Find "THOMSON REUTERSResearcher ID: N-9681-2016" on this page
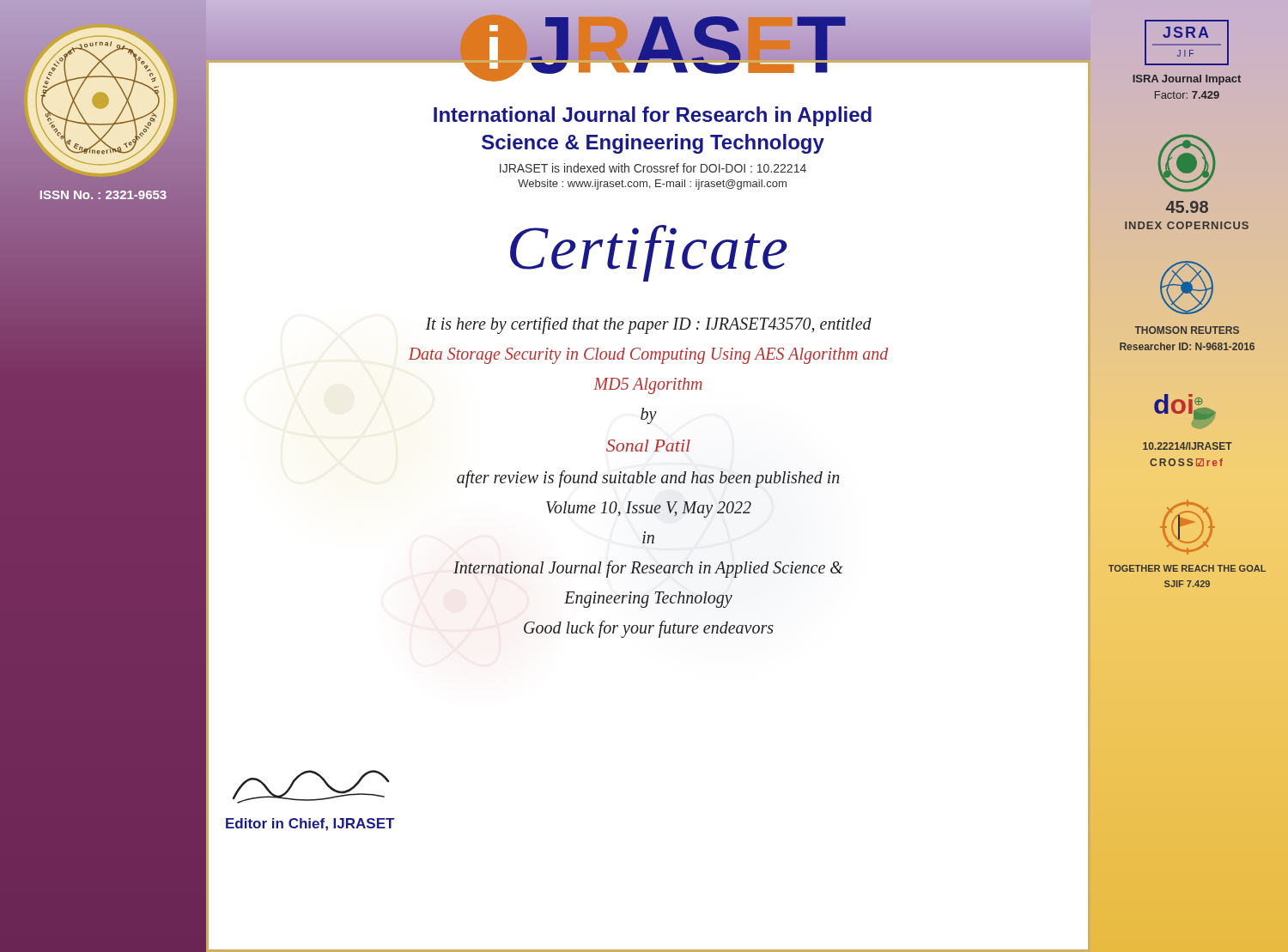This screenshot has width=1288, height=952. (x=1187, y=339)
